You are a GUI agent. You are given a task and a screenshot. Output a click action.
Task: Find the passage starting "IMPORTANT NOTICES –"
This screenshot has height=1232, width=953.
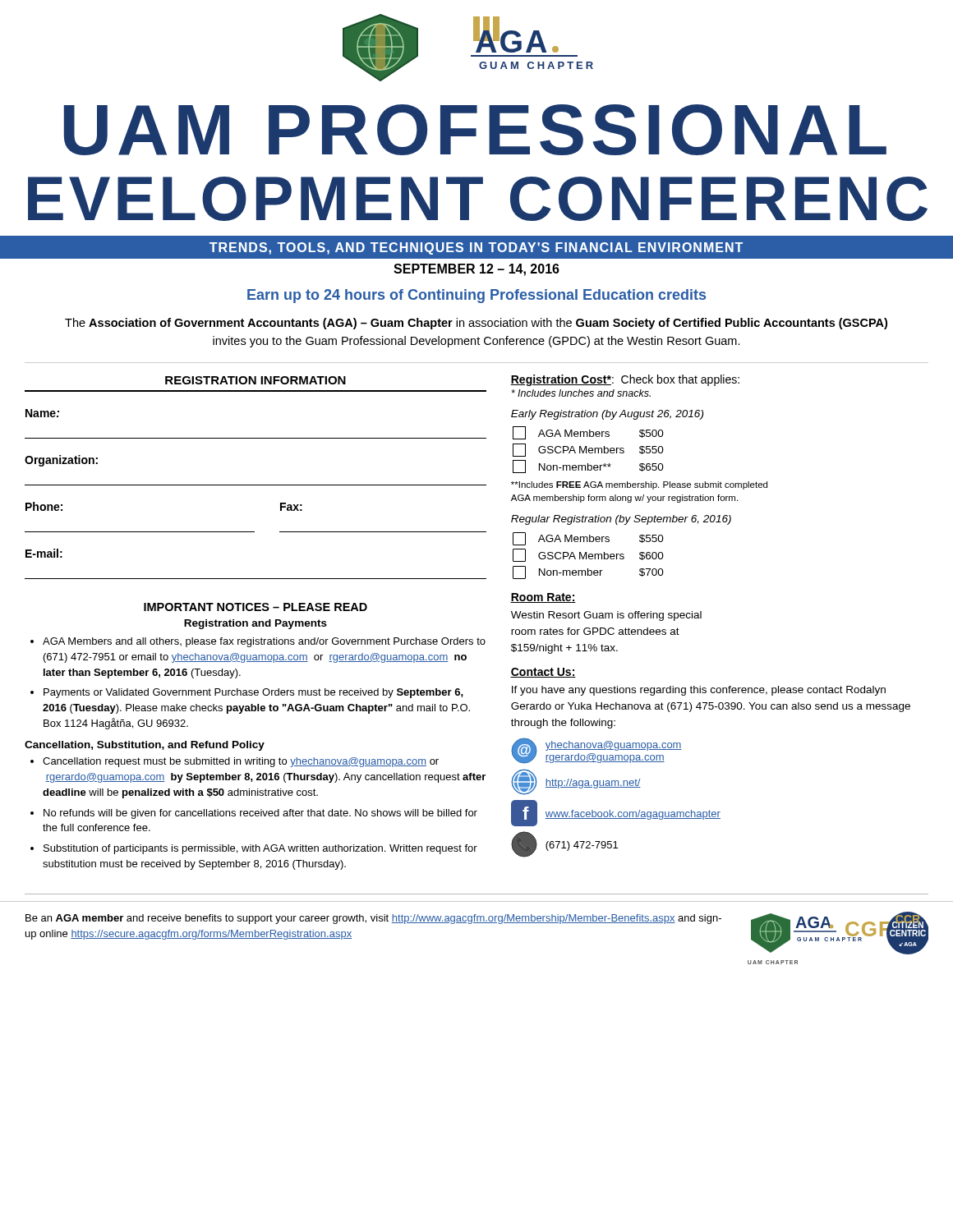pyautogui.click(x=255, y=607)
